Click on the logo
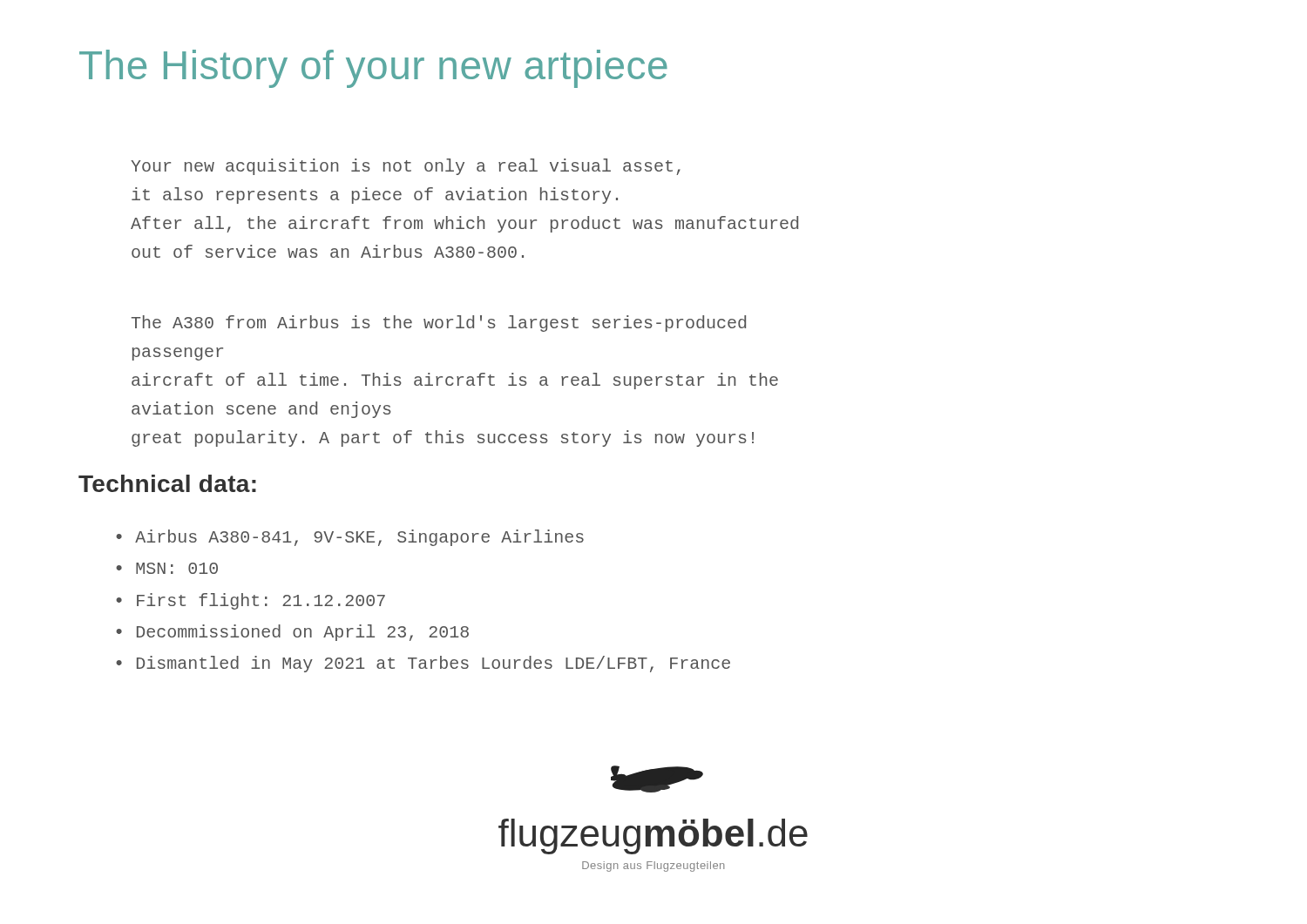Viewport: 1307px width, 924px height. click(654, 809)
